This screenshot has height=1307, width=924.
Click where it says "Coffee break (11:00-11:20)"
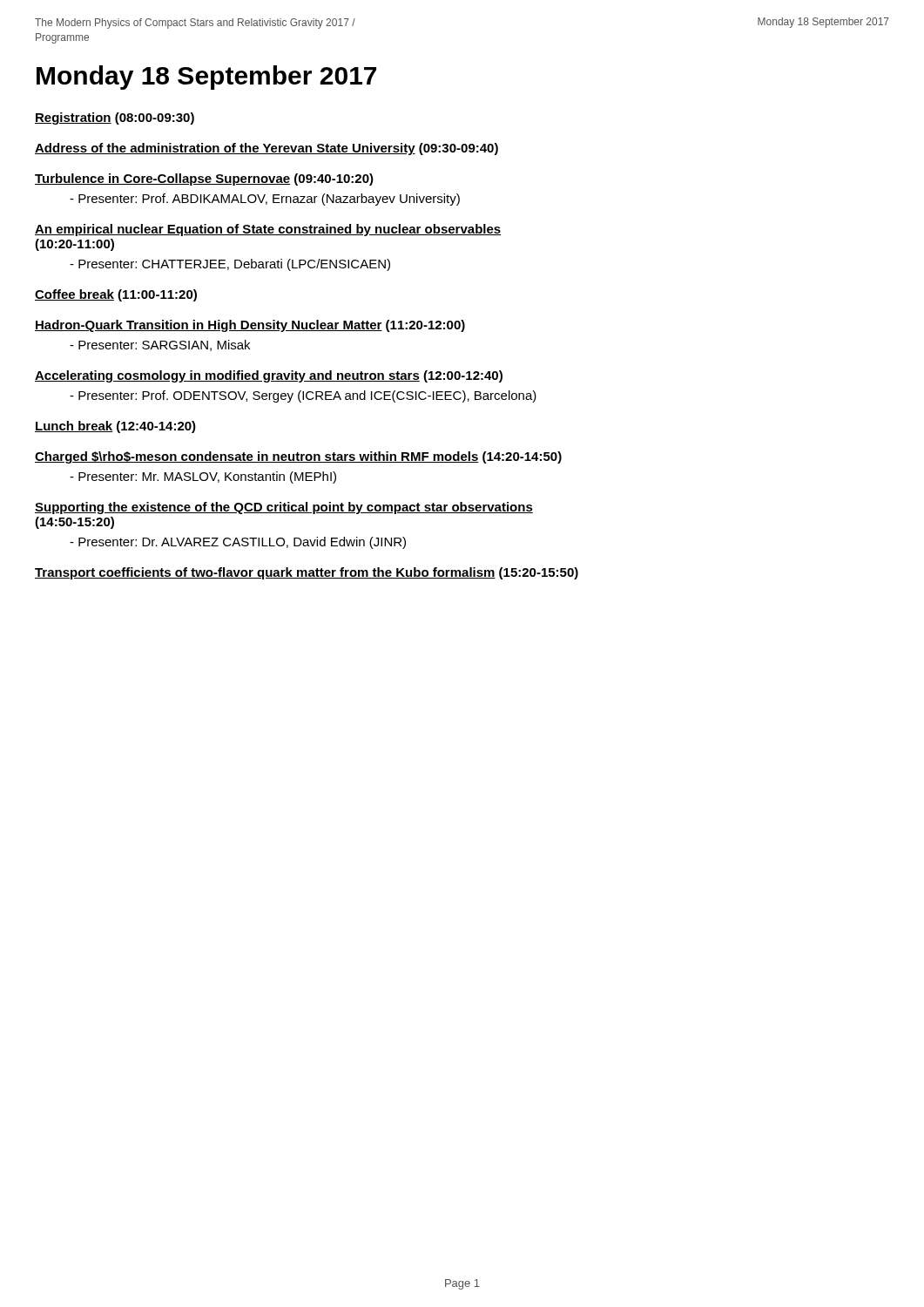pos(116,294)
